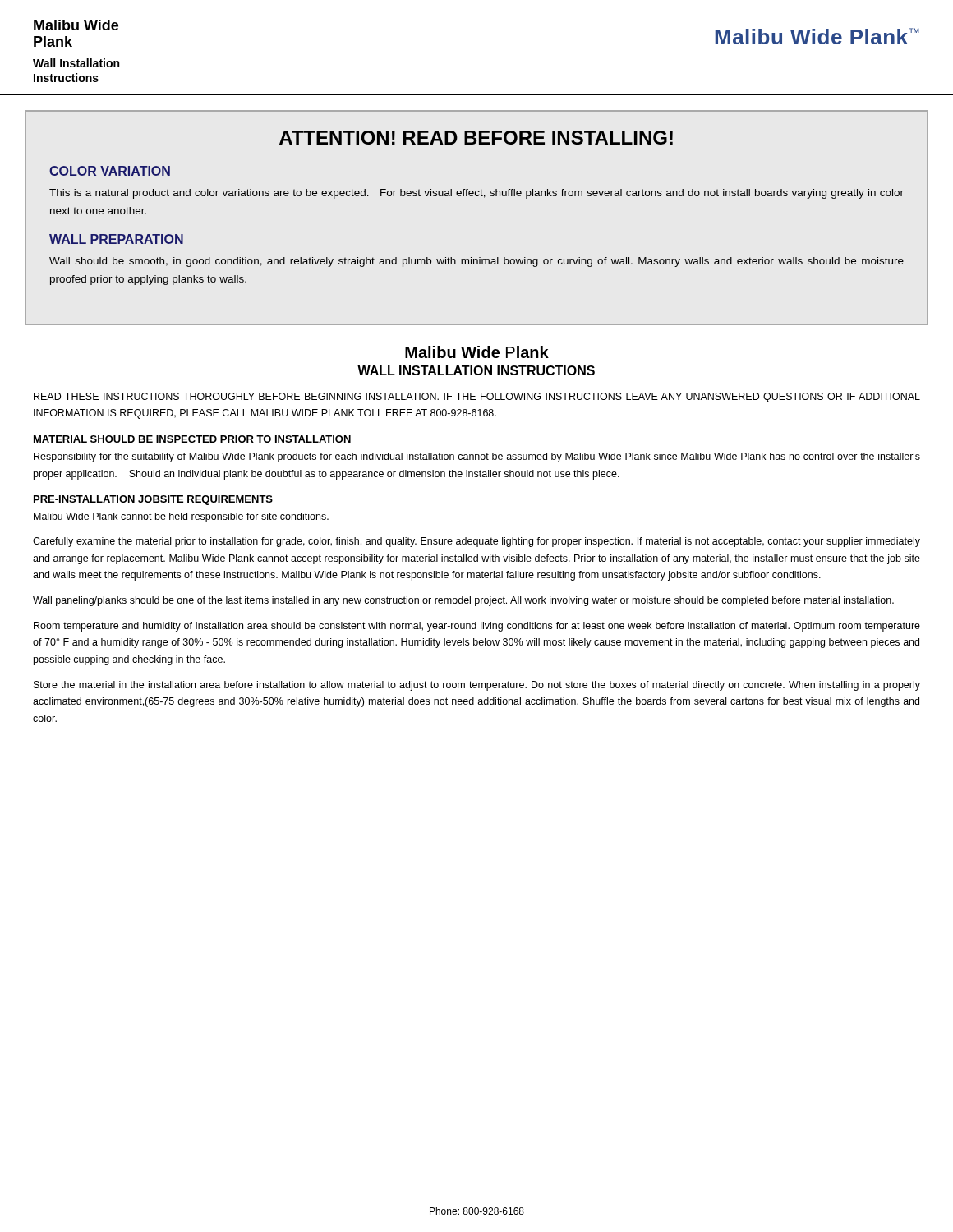Locate the passage starting "This is a"

(476, 201)
